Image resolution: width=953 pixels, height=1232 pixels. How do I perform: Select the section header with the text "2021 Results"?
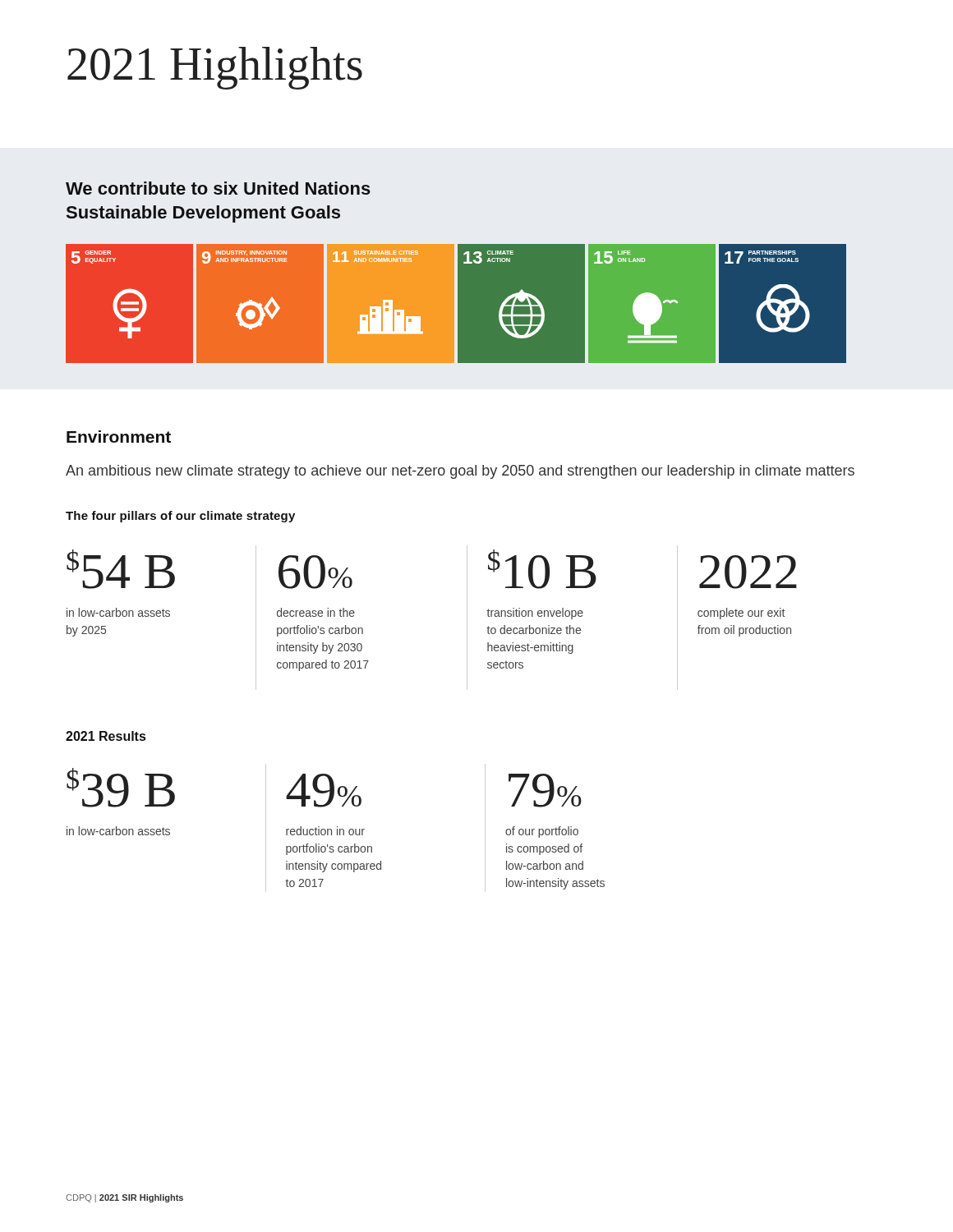pos(106,736)
